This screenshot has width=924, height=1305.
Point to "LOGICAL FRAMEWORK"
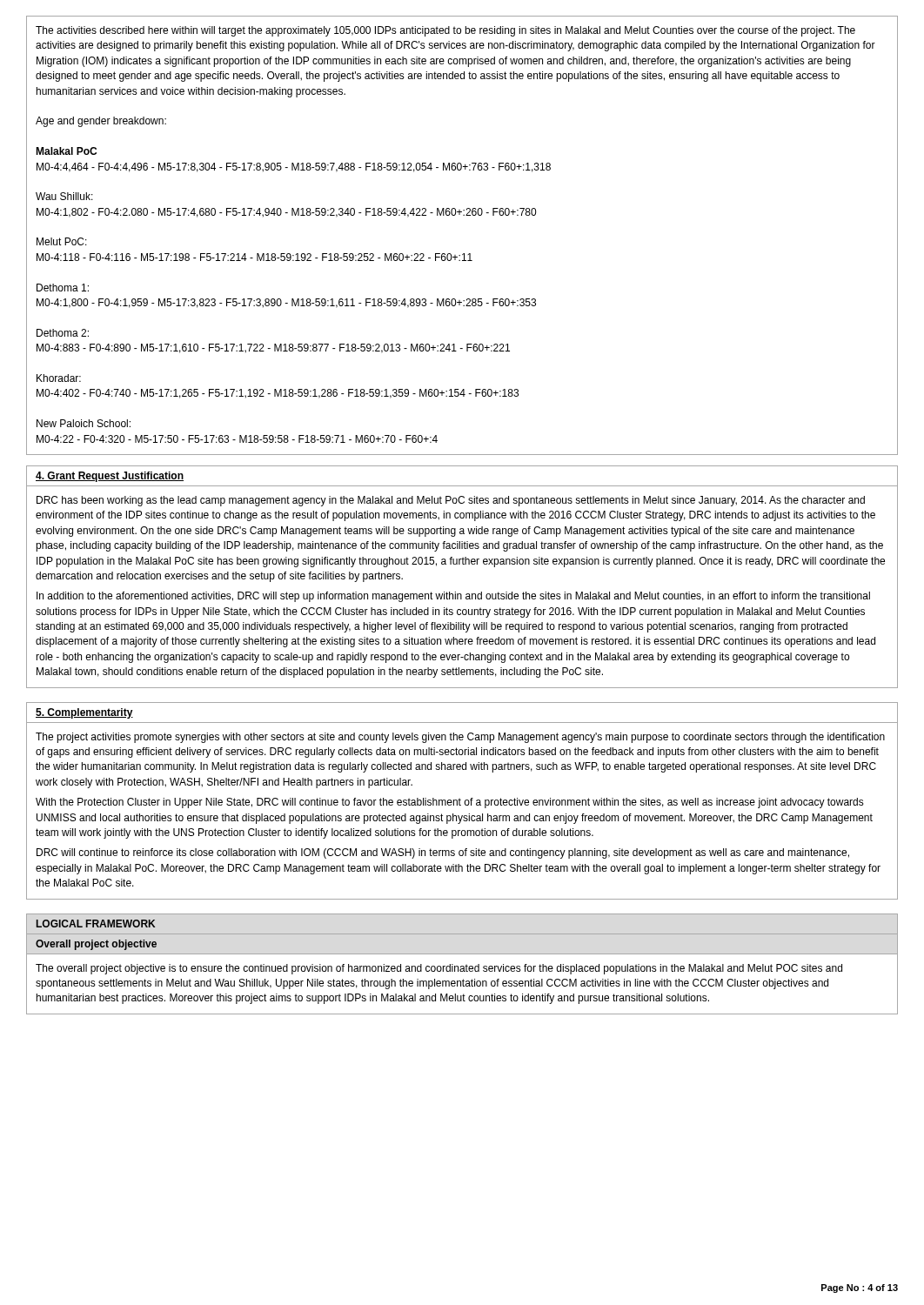pyautogui.click(x=96, y=924)
